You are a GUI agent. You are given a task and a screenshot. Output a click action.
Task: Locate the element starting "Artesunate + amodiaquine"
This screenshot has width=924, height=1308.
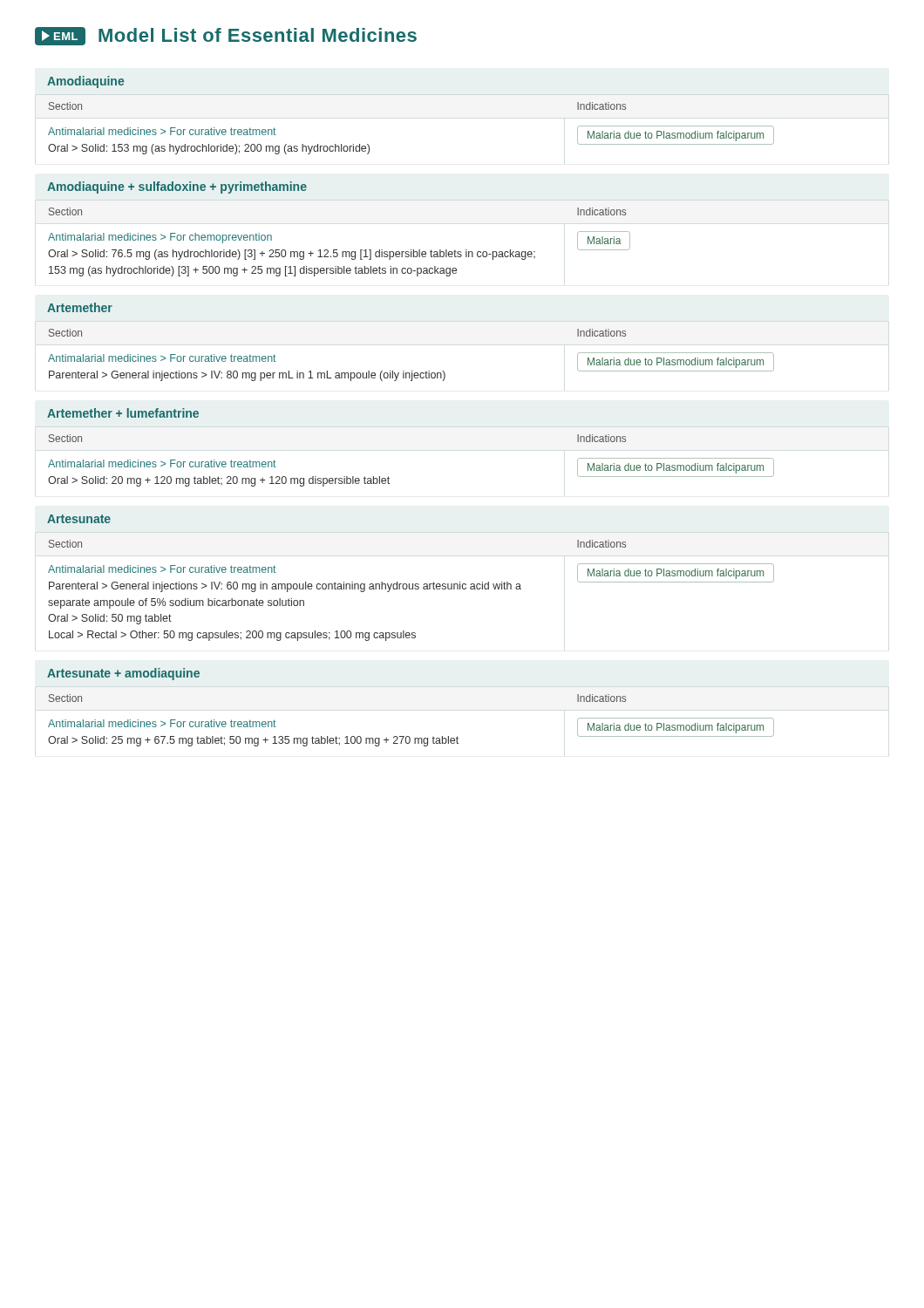tap(124, 673)
